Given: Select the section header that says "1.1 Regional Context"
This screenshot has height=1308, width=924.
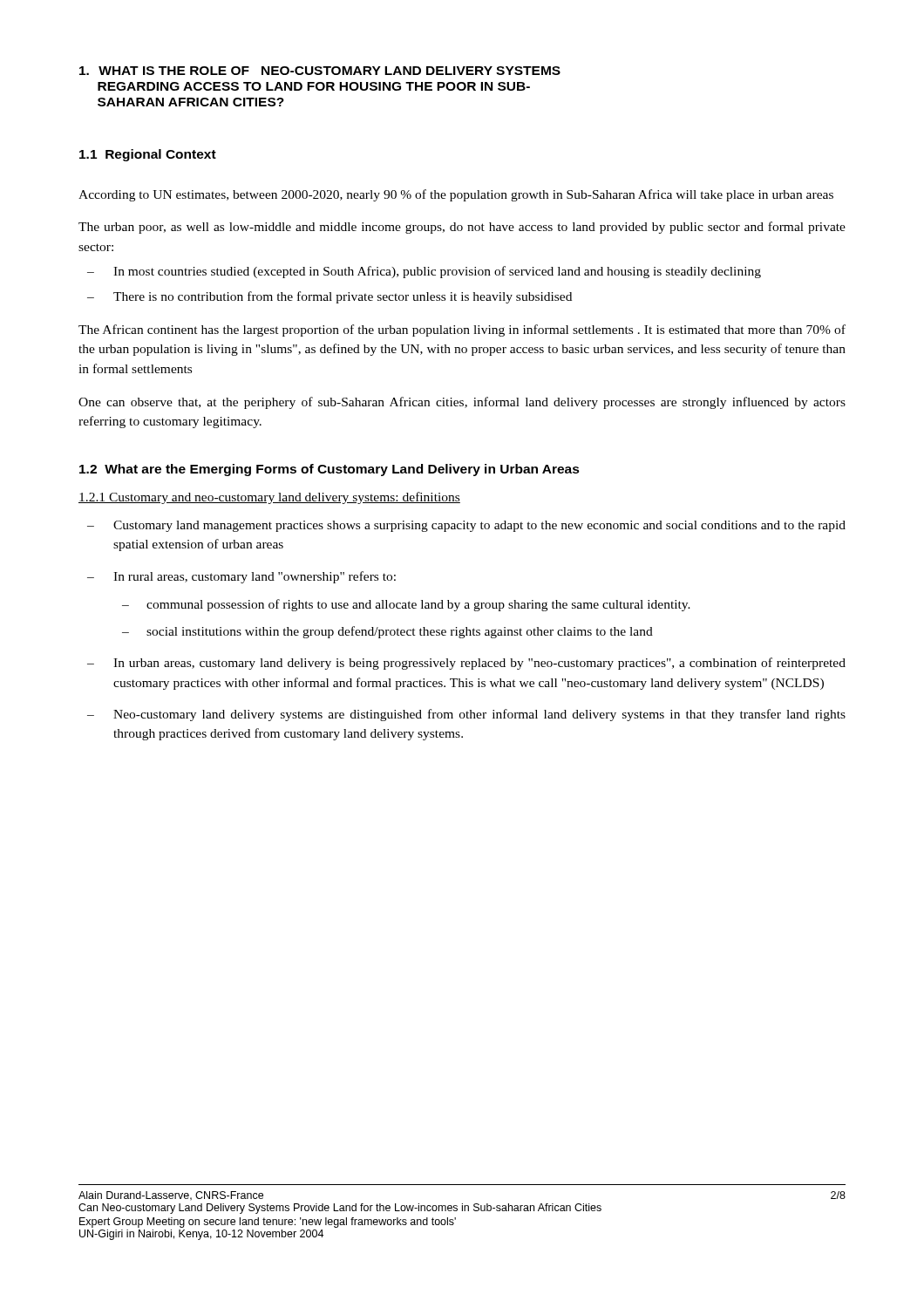Looking at the screenshot, I should [x=147, y=154].
